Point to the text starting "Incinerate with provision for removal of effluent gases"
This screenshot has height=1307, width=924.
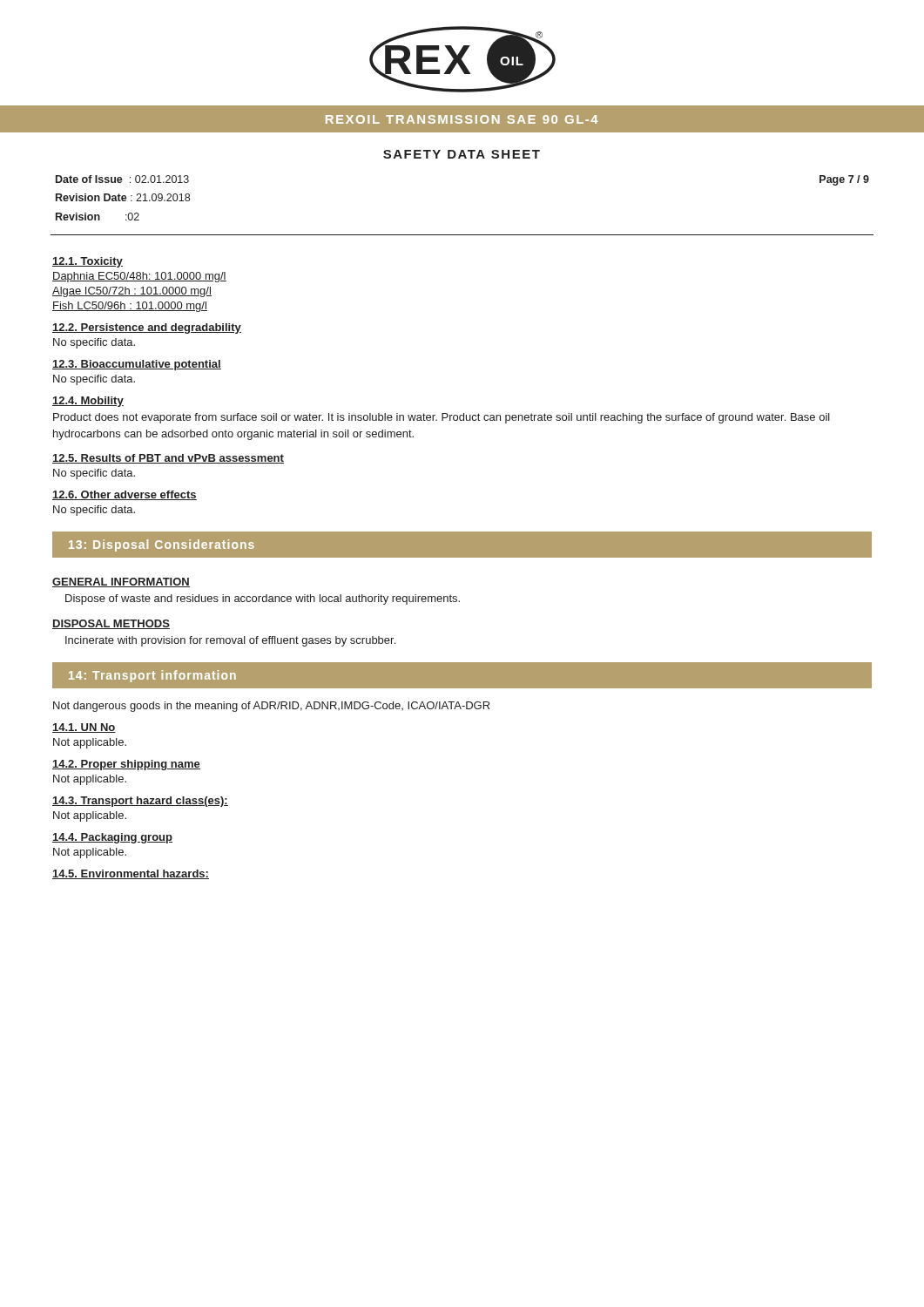point(230,640)
